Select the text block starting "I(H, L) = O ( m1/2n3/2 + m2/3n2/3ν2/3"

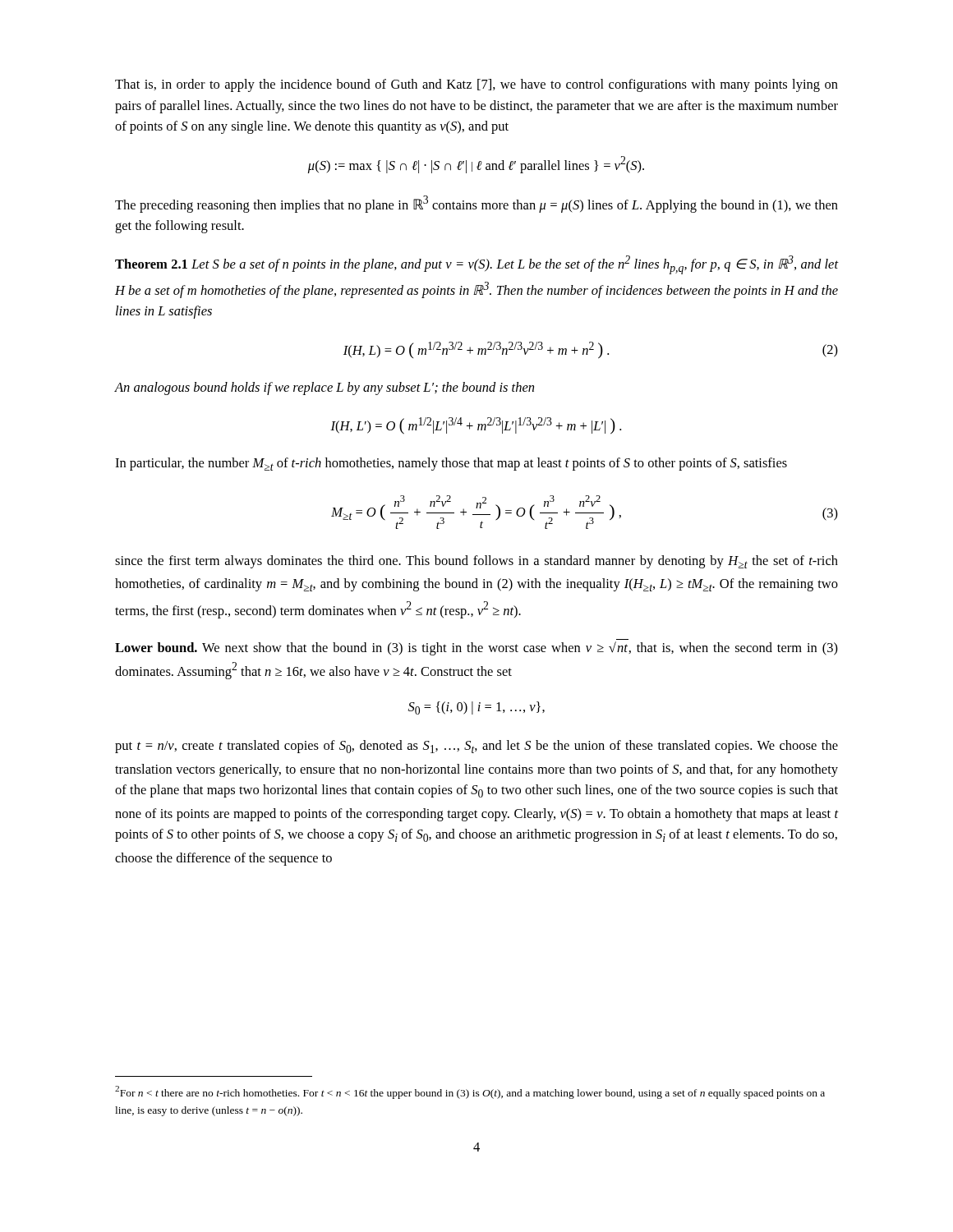pyautogui.click(x=591, y=349)
